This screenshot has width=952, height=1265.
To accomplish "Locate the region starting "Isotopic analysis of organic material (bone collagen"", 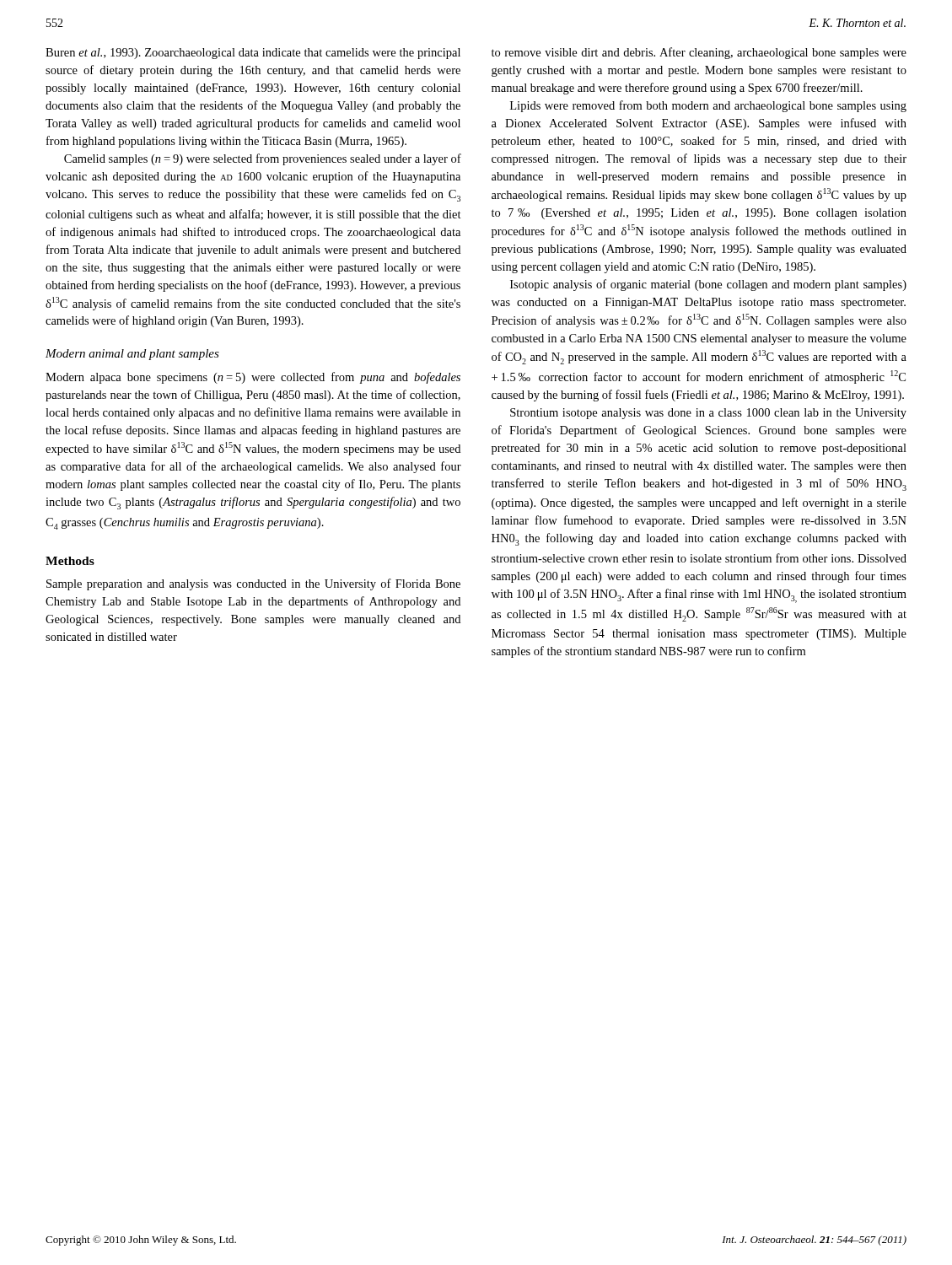I will click(699, 340).
